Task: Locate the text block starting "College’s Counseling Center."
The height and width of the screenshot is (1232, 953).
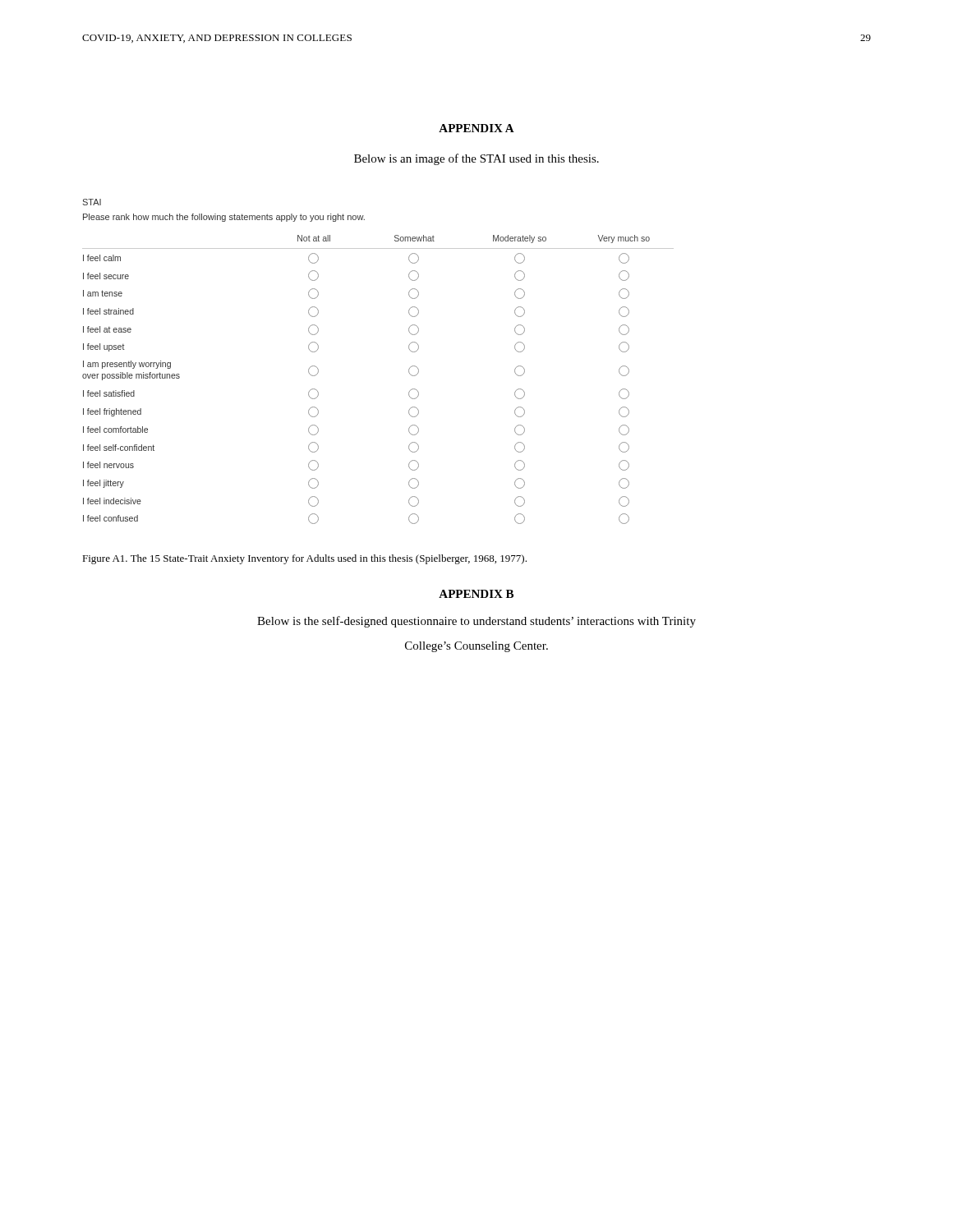Action: pos(476,646)
